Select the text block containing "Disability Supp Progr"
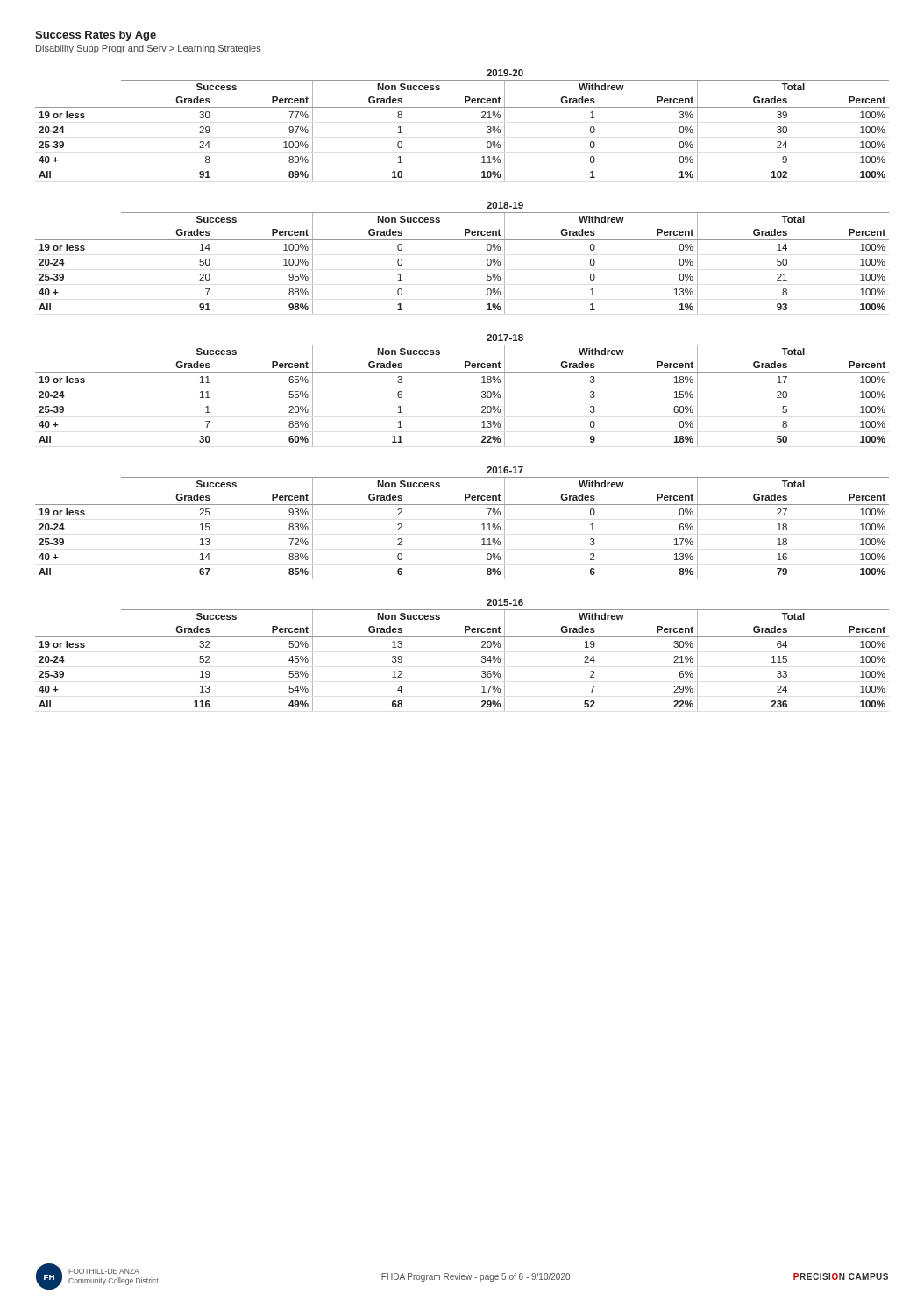The width and height of the screenshot is (924, 1315). pos(148,48)
